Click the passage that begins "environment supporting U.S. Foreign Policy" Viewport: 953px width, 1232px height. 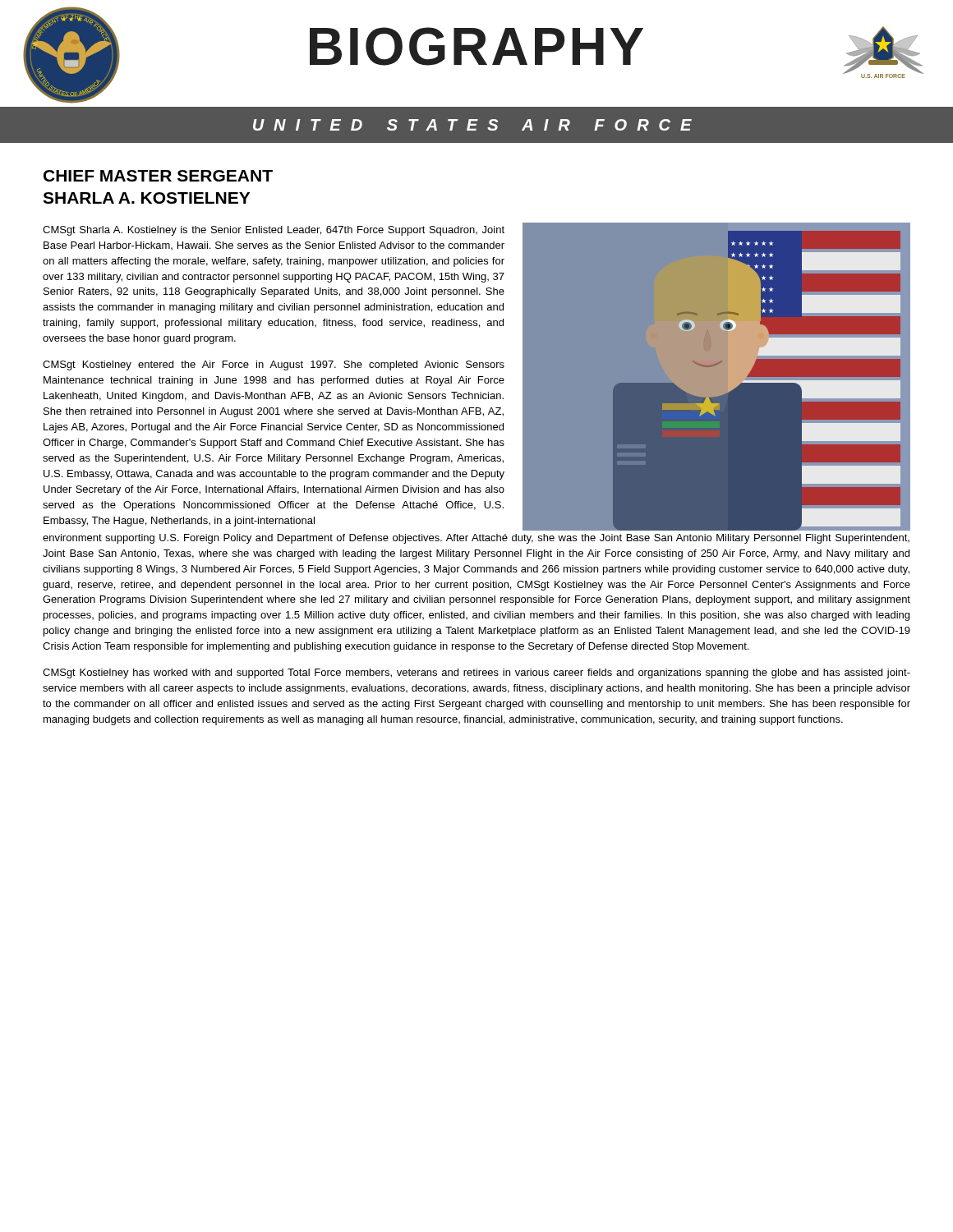pyautogui.click(x=476, y=592)
